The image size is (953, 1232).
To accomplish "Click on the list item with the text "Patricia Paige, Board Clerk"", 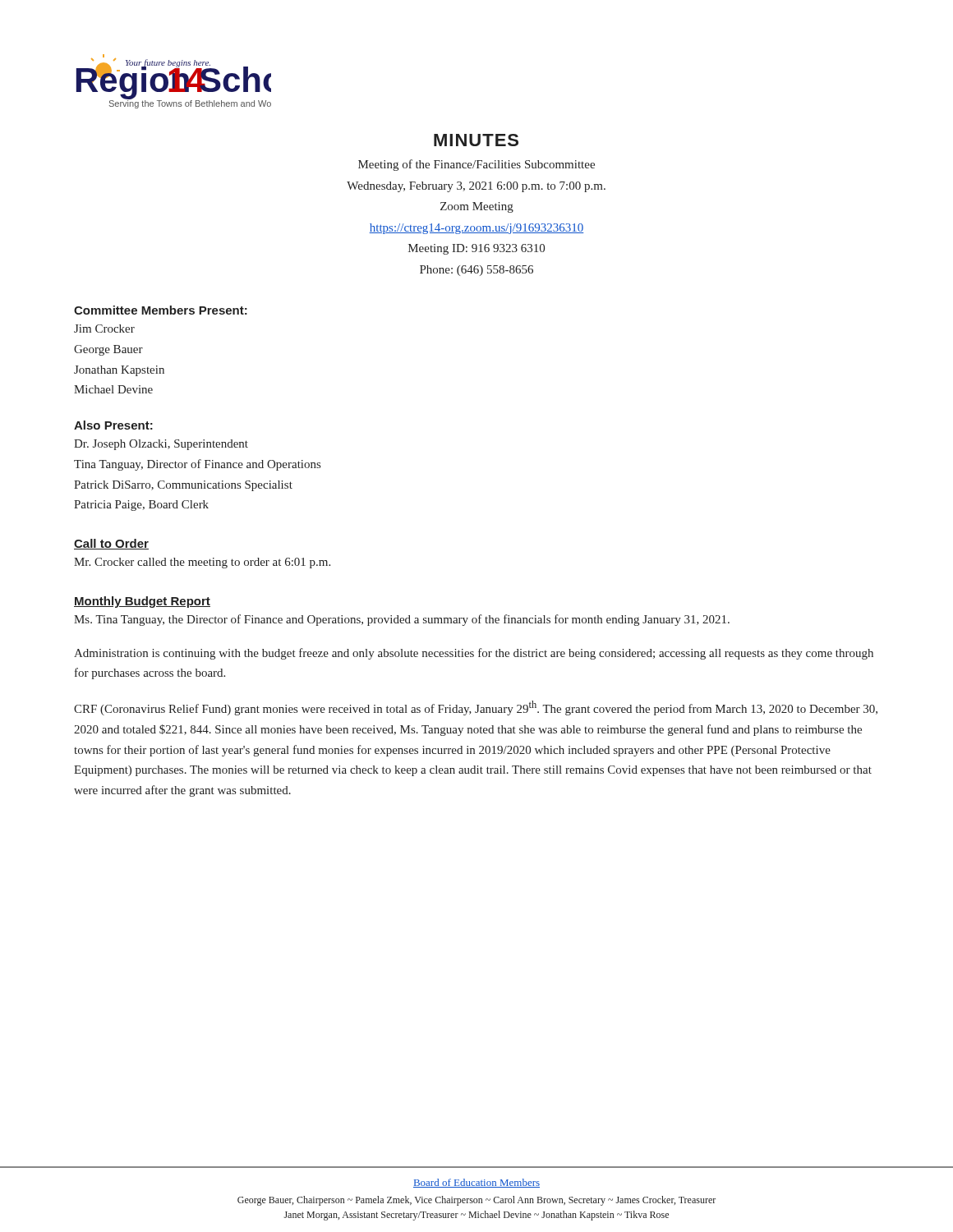I will point(141,505).
